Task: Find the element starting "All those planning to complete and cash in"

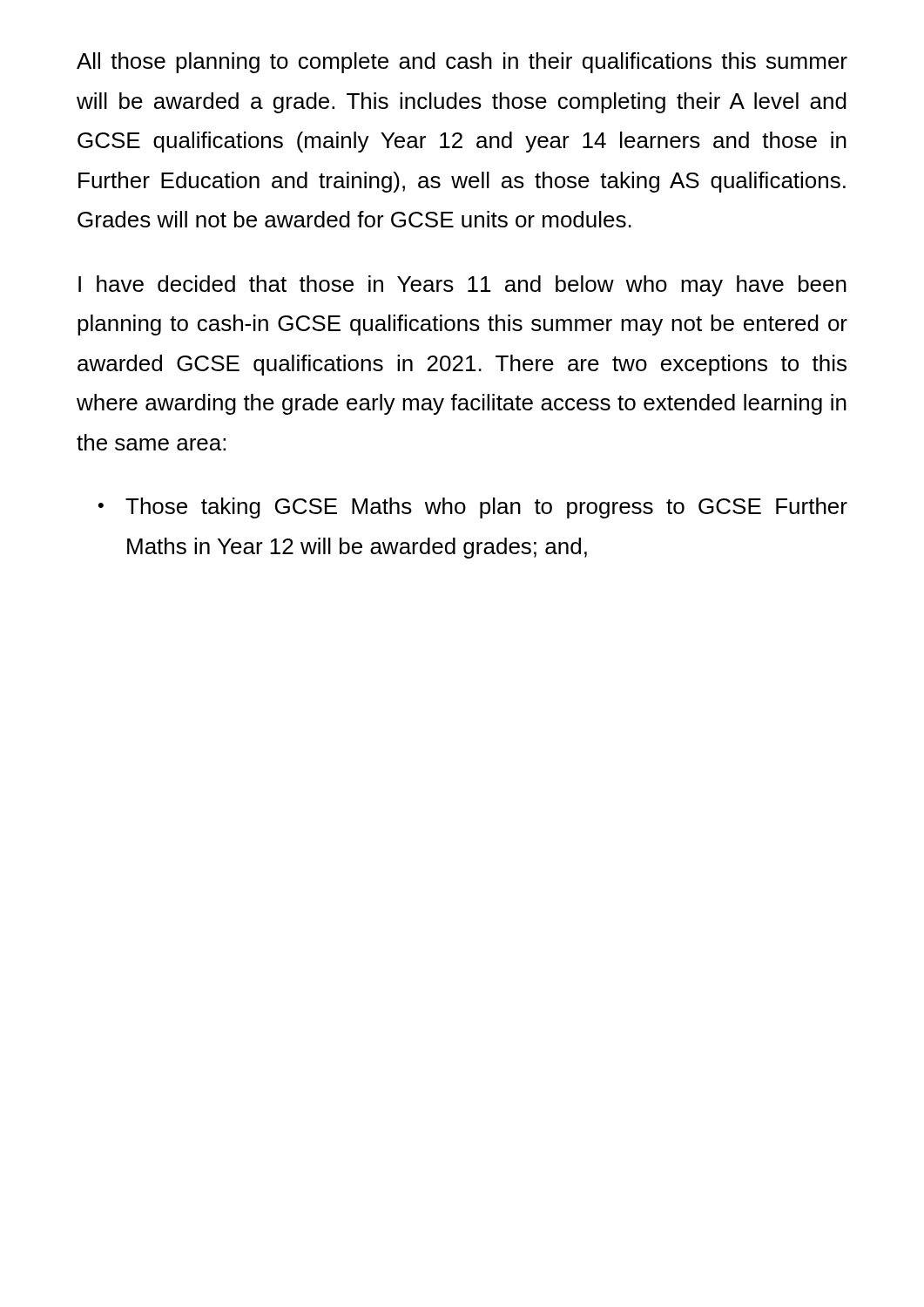Action: [462, 140]
